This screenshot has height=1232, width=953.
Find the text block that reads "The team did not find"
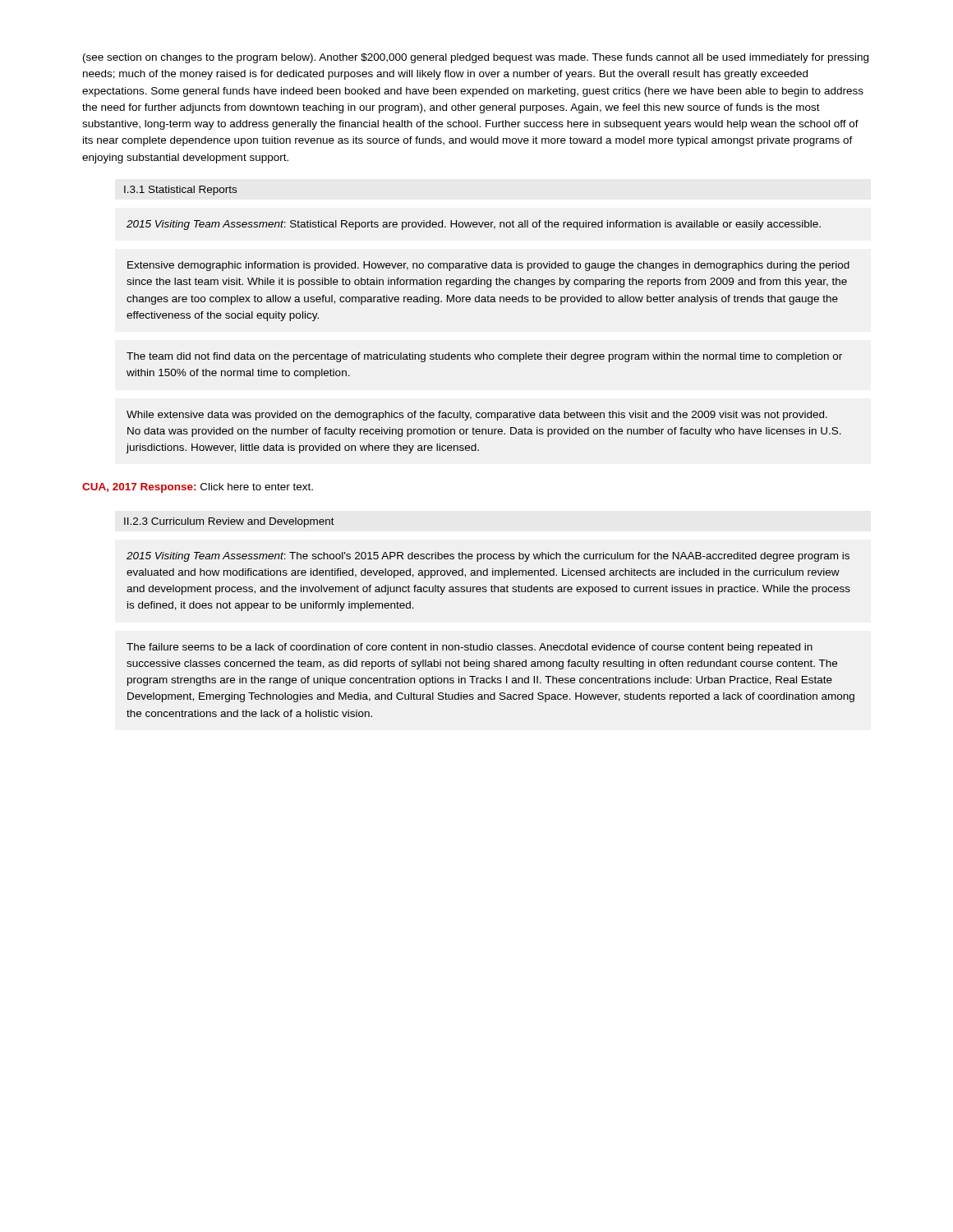click(x=484, y=364)
